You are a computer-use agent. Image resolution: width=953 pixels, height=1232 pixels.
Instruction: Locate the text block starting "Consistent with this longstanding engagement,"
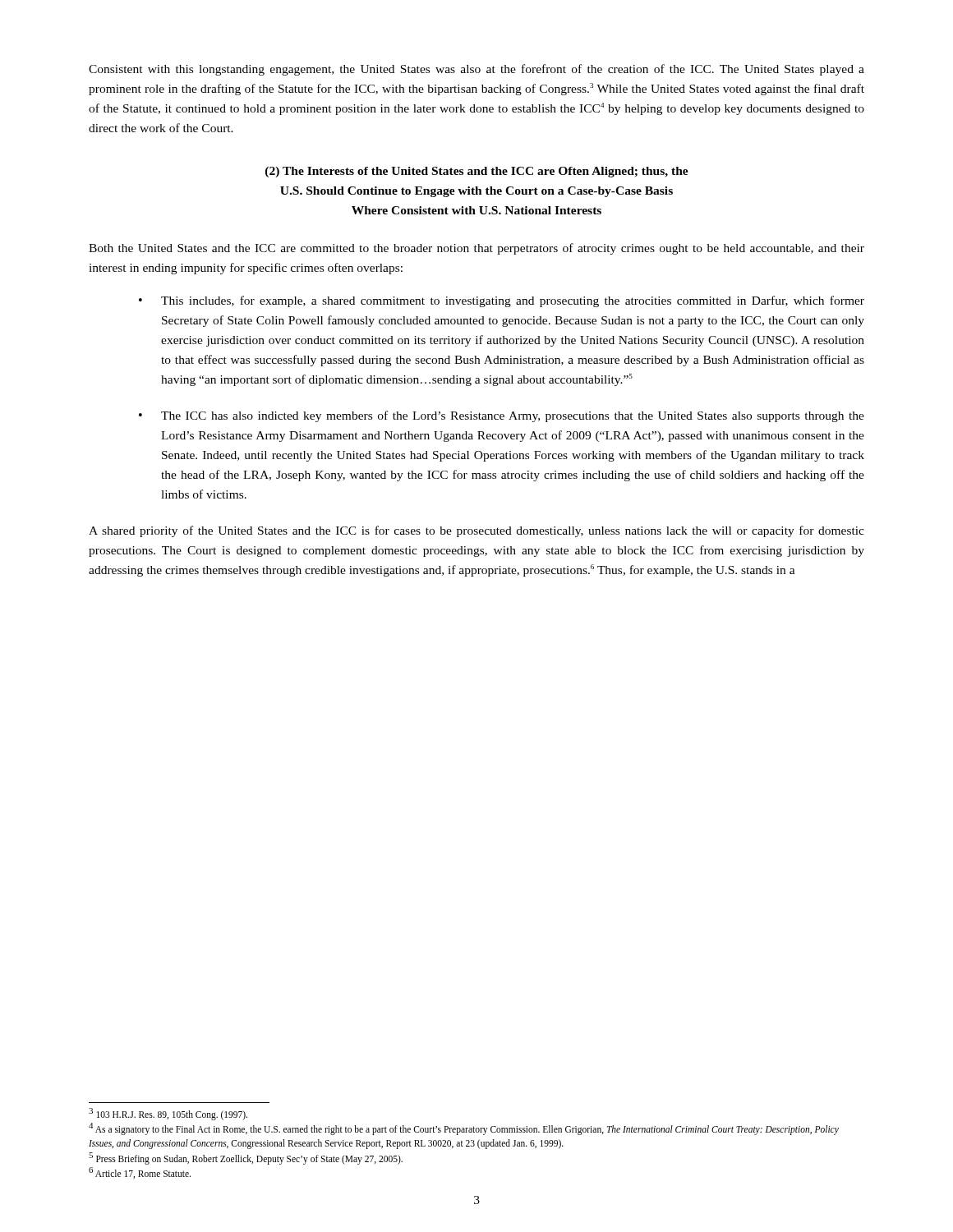[x=476, y=99]
